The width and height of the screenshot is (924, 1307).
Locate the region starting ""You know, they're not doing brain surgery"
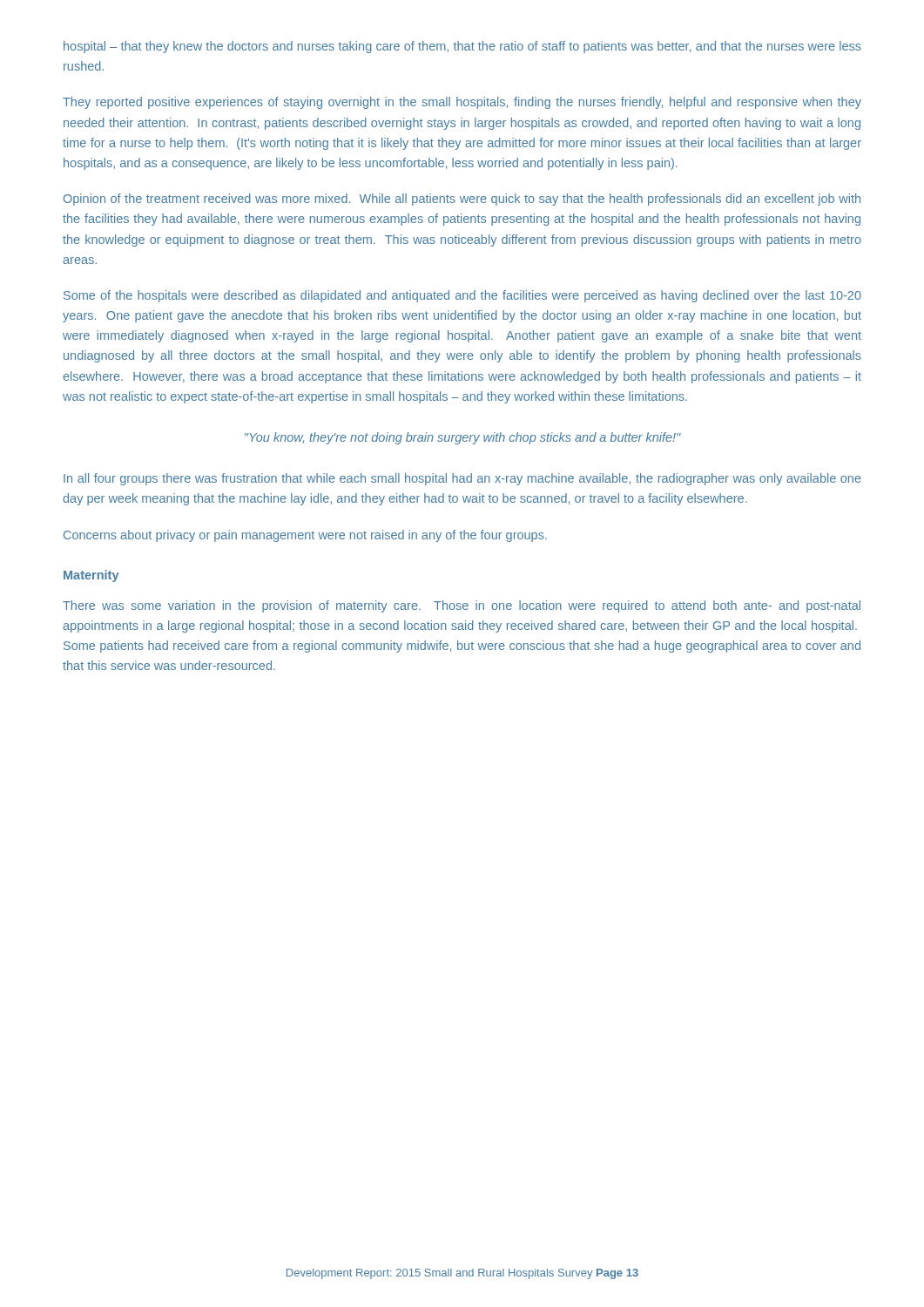(x=462, y=437)
